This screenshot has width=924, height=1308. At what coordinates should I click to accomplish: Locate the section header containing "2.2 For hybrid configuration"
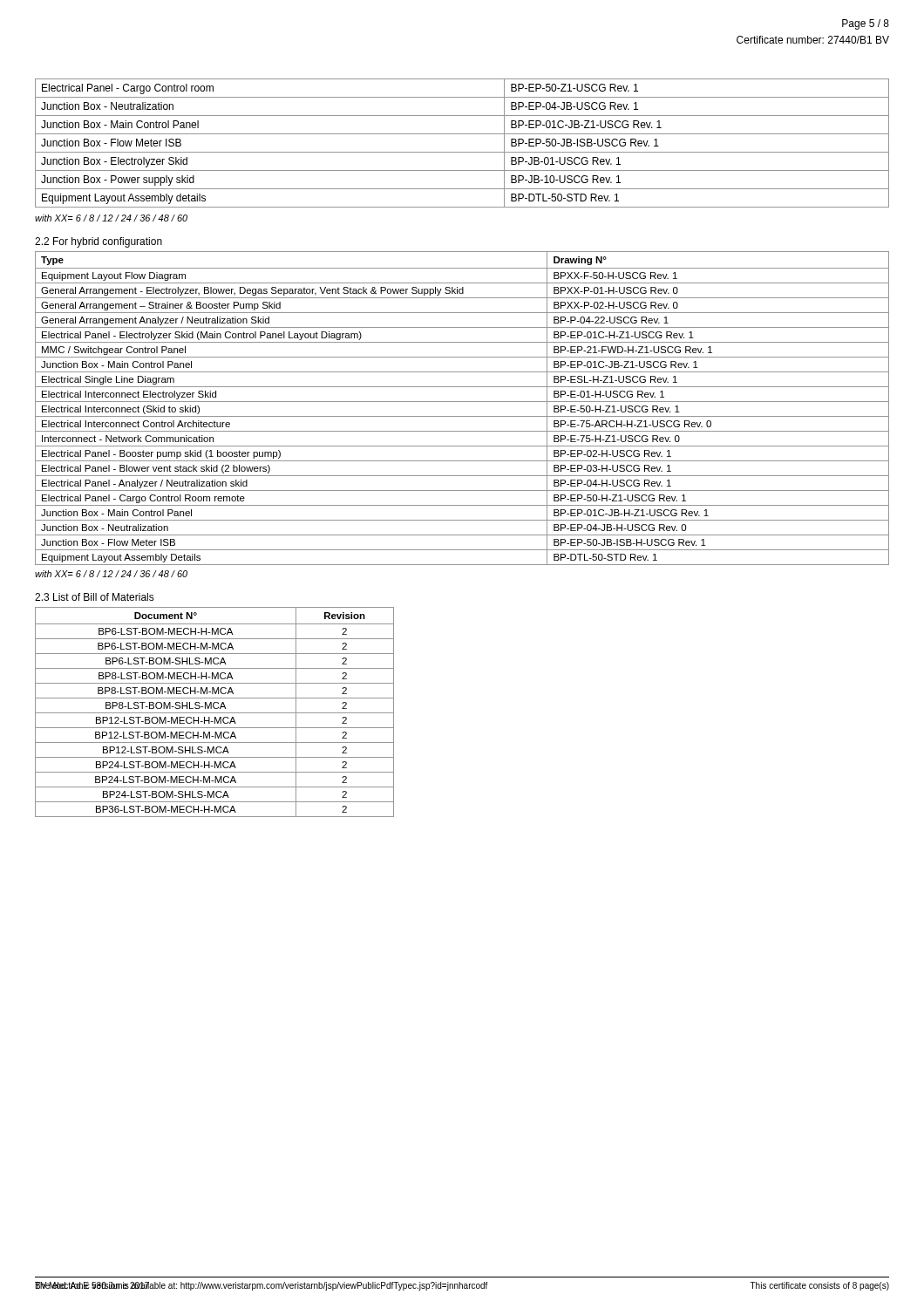click(99, 242)
